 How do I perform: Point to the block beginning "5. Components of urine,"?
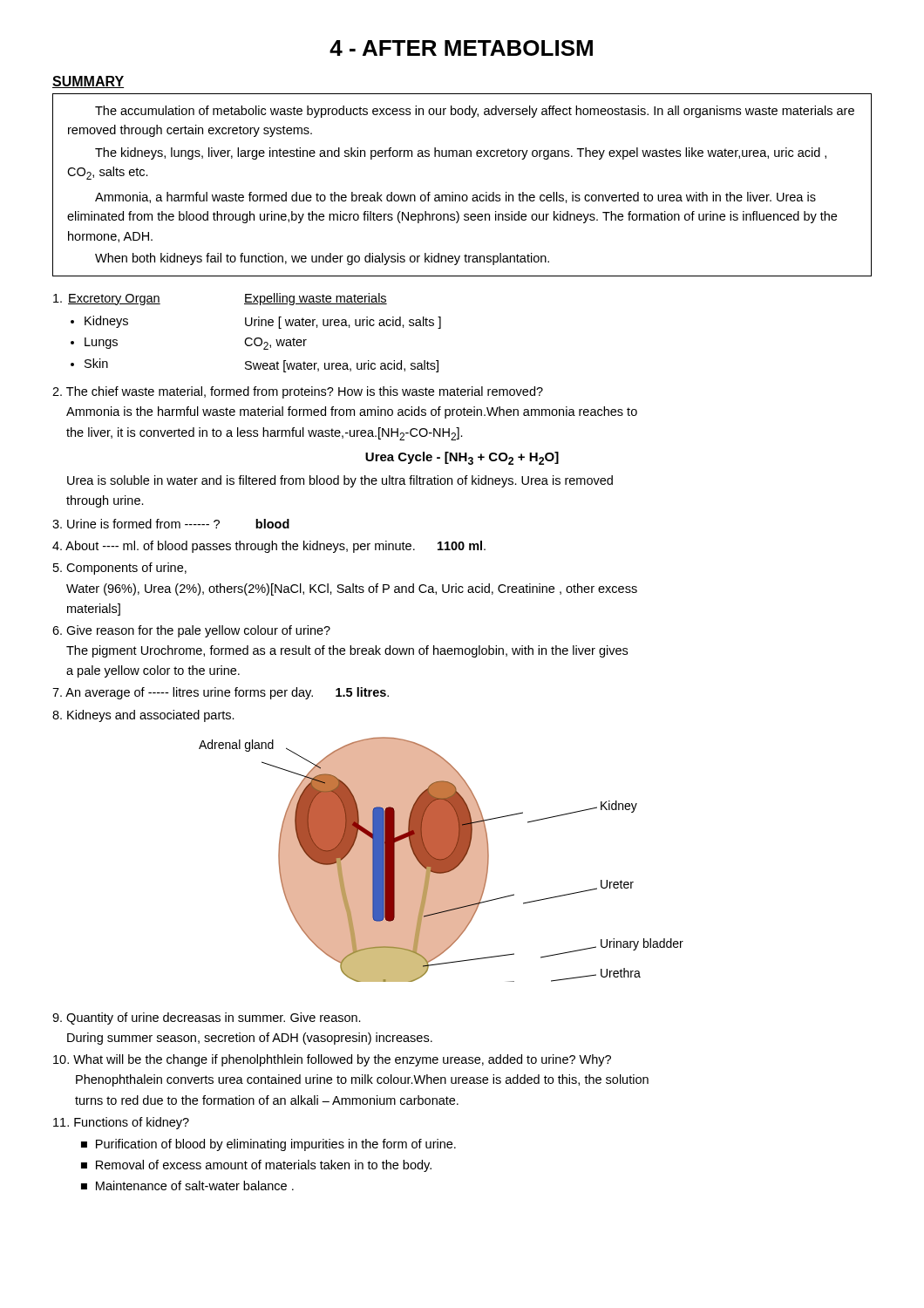coord(345,590)
